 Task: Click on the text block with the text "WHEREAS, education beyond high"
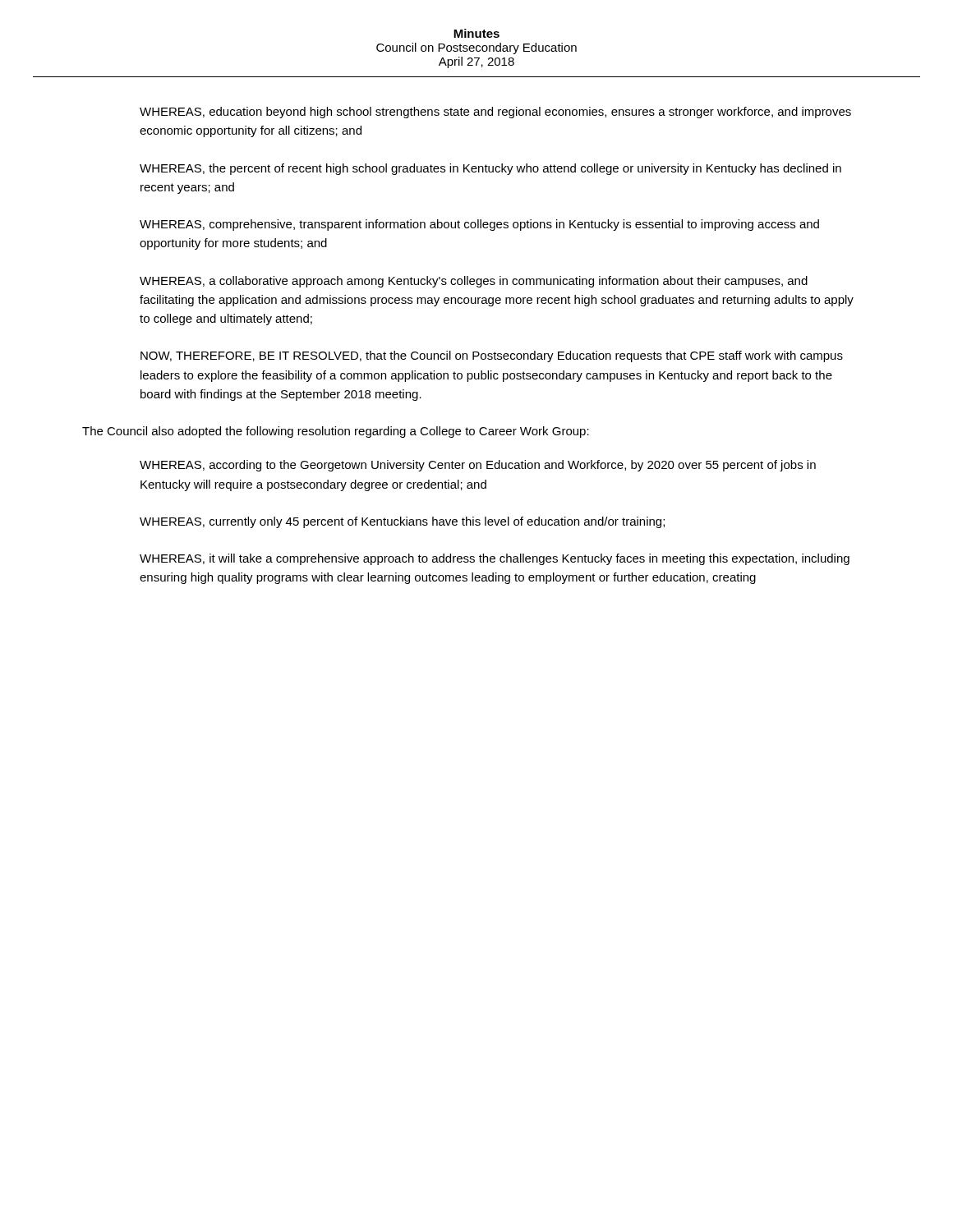coord(496,121)
